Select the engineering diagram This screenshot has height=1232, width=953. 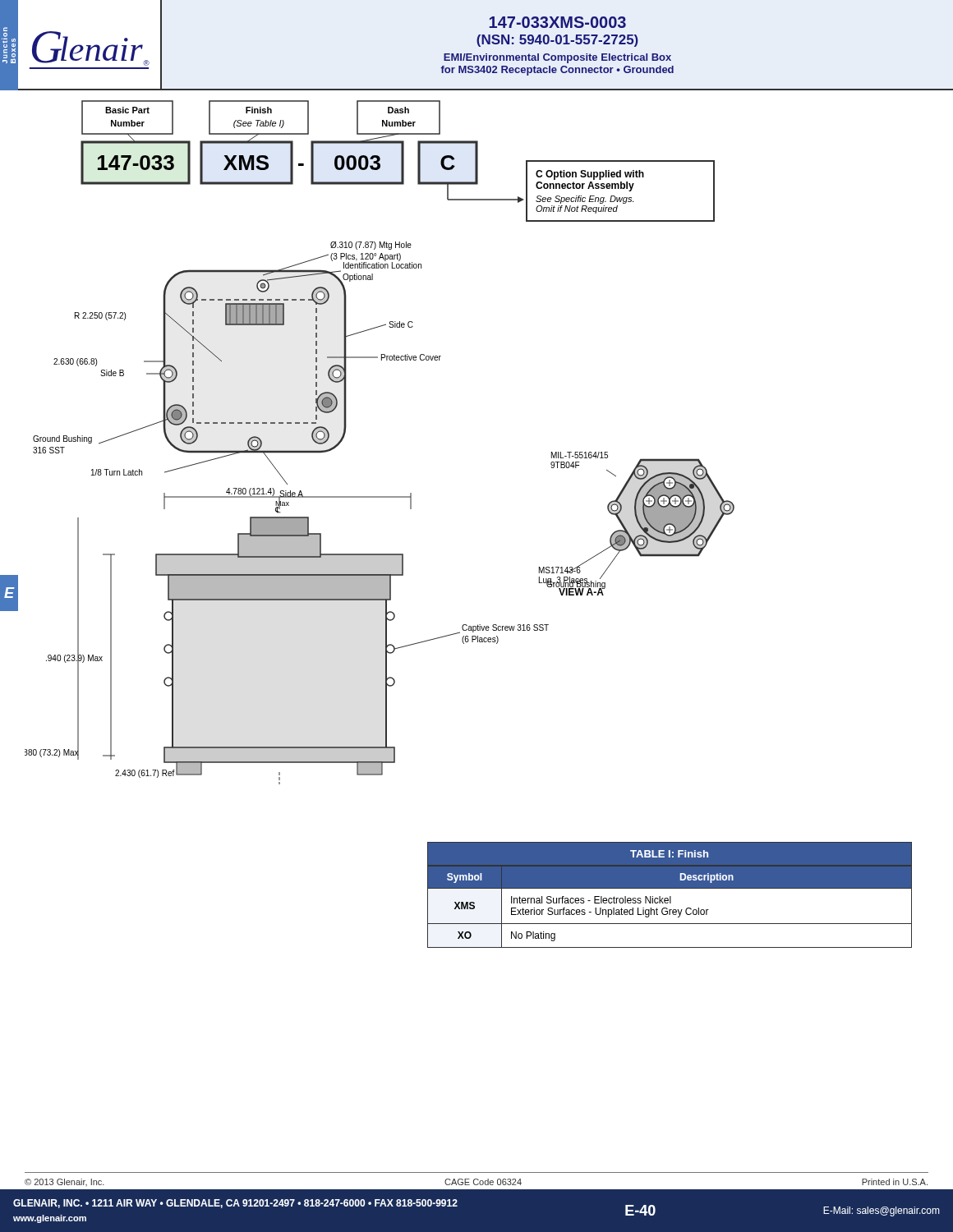(476, 530)
